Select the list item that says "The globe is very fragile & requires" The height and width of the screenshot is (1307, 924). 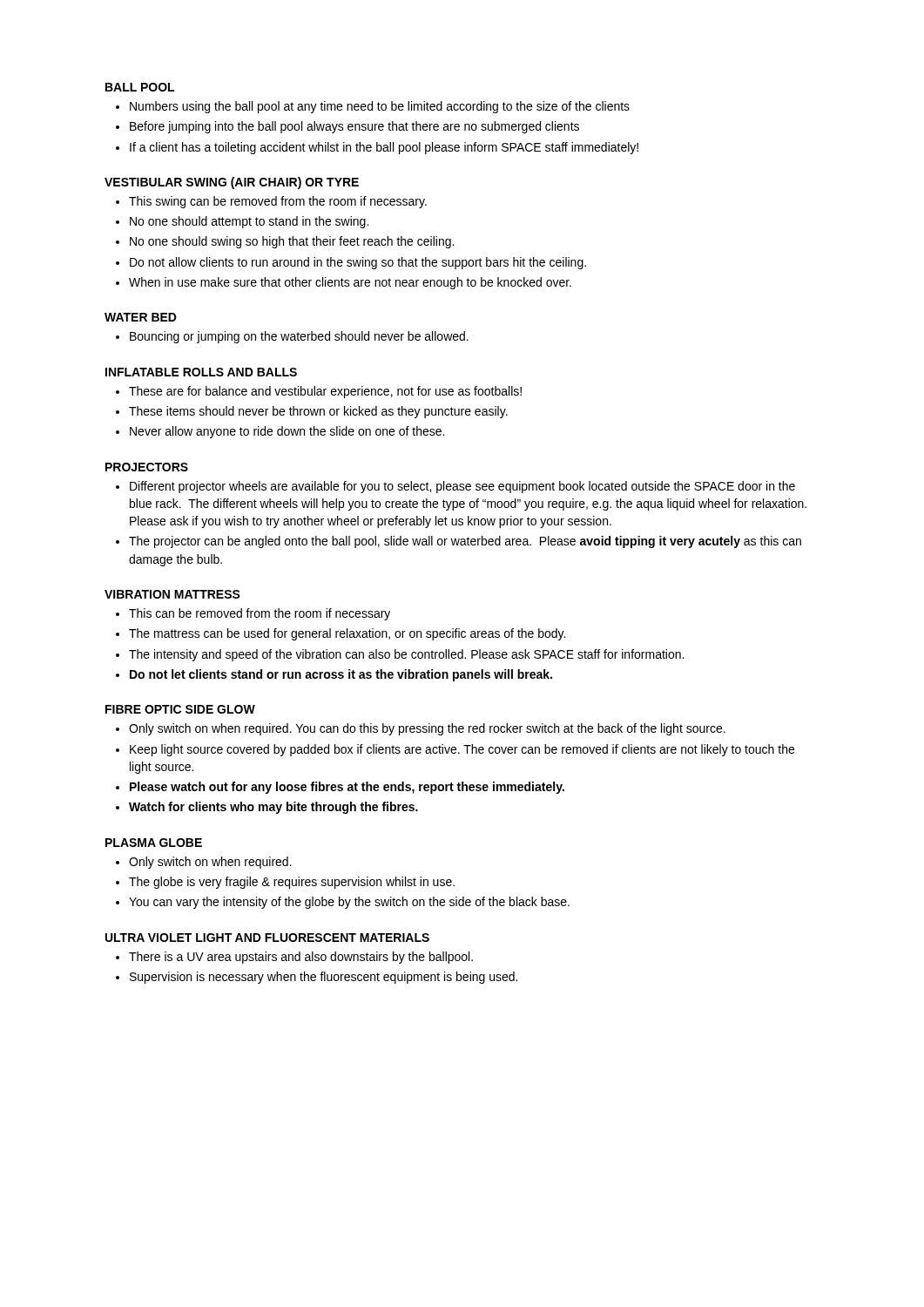tap(292, 882)
